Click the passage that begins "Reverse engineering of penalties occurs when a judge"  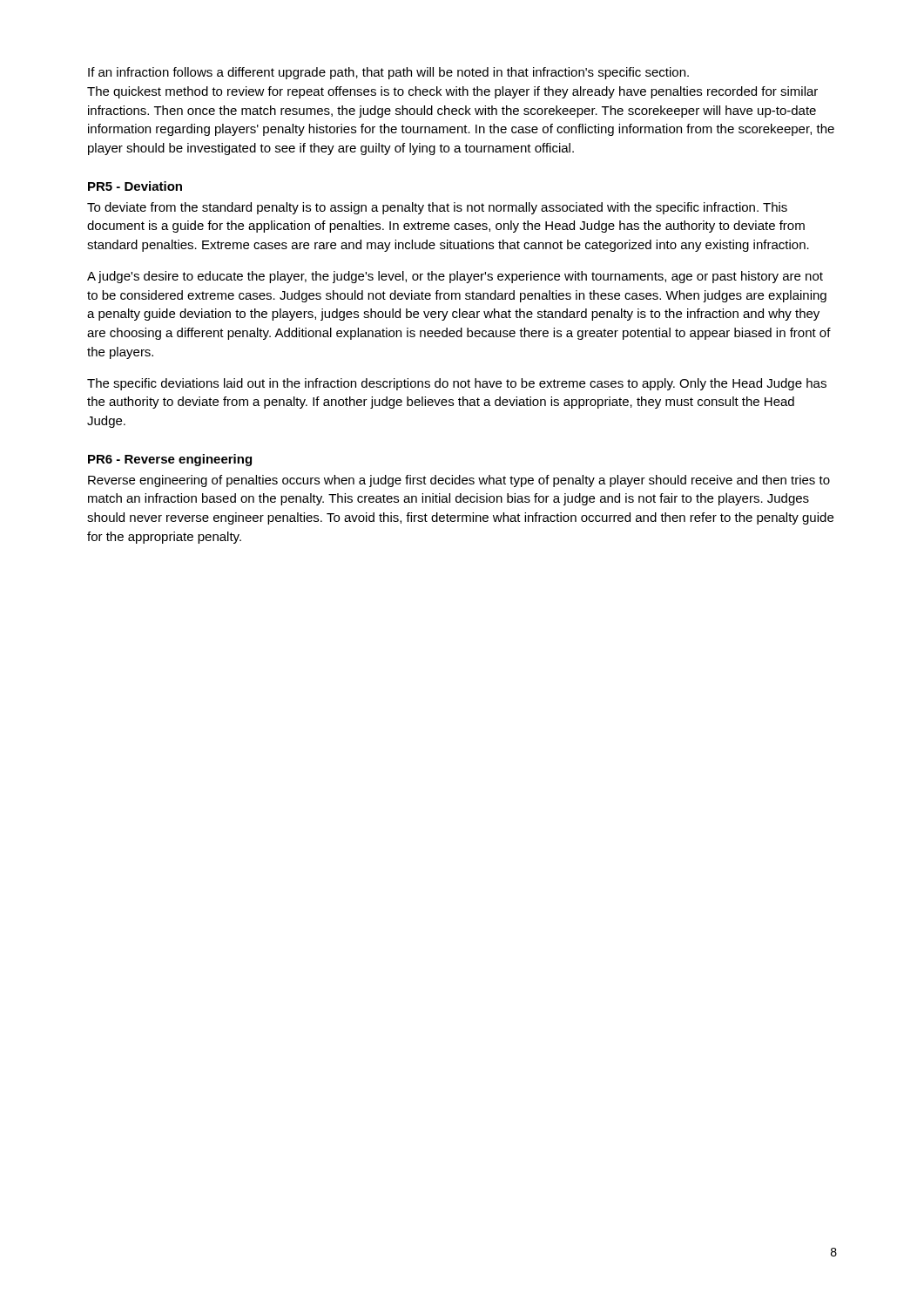click(x=462, y=508)
